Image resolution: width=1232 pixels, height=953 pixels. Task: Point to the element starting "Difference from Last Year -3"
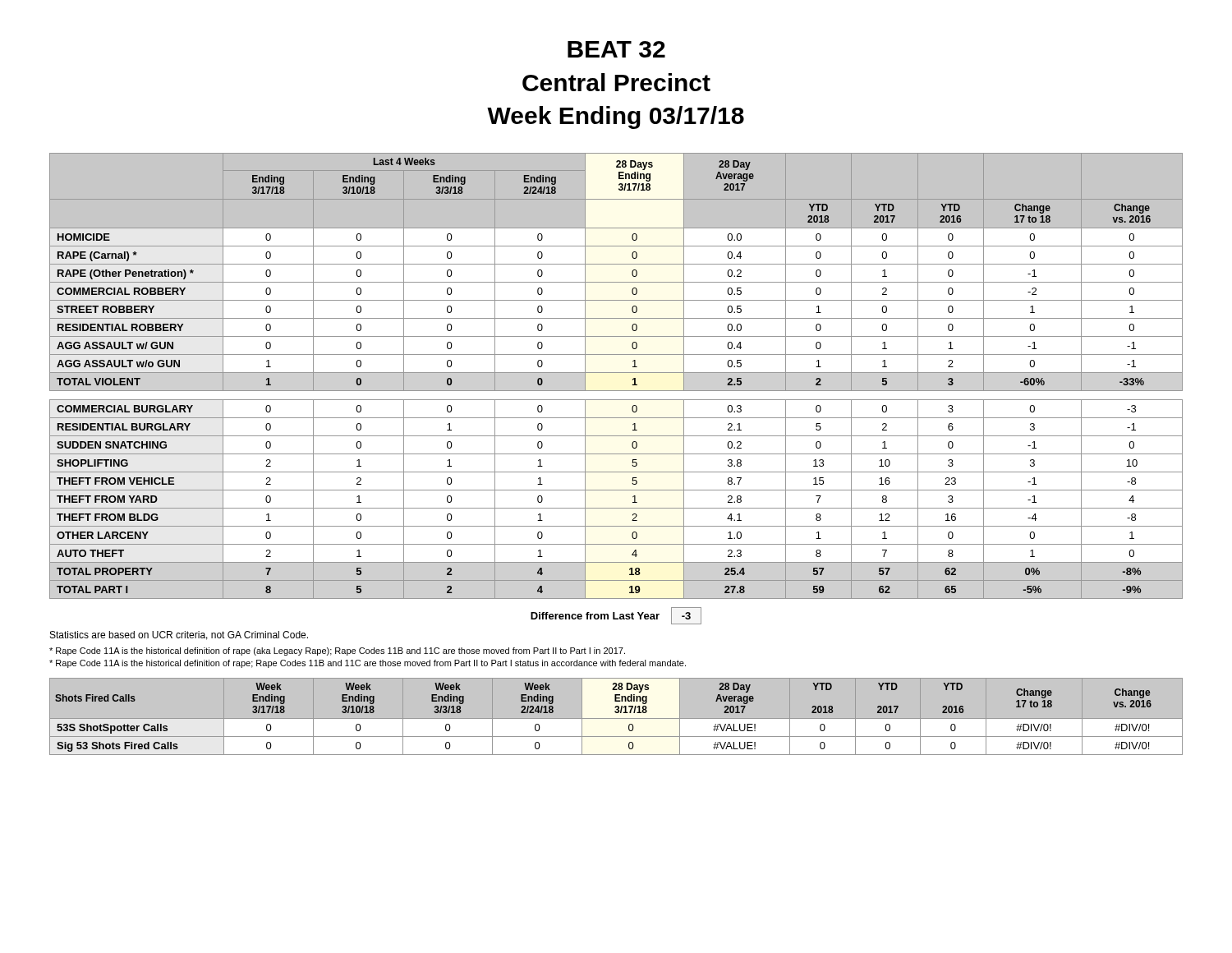click(616, 615)
